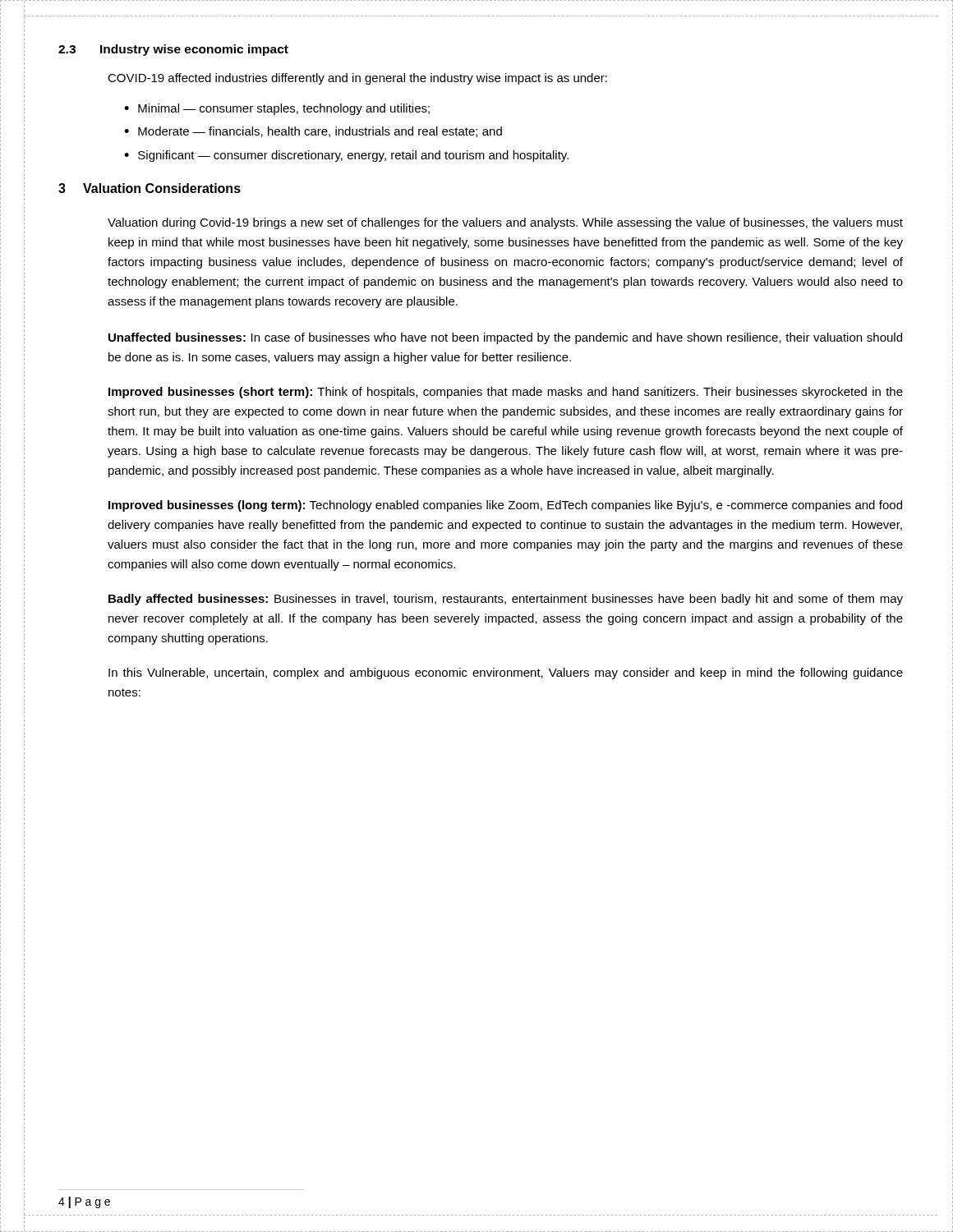Find the text block with the text "Valuation during Covid-19 brings a new set of"
The height and width of the screenshot is (1232, 953).
pos(505,262)
